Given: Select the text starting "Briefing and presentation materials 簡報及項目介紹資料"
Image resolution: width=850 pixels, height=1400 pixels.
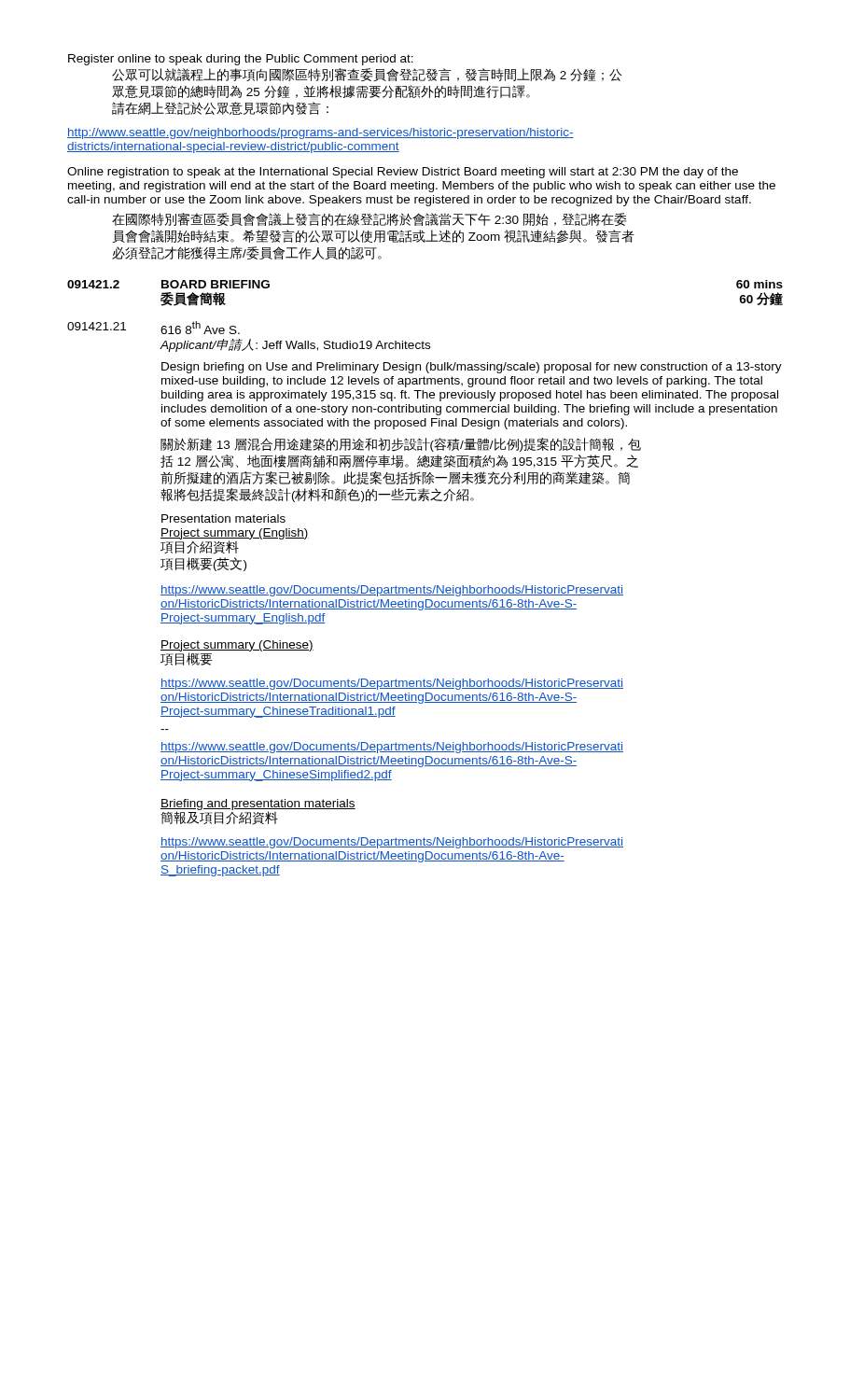Looking at the screenshot, I should [258, 812].
